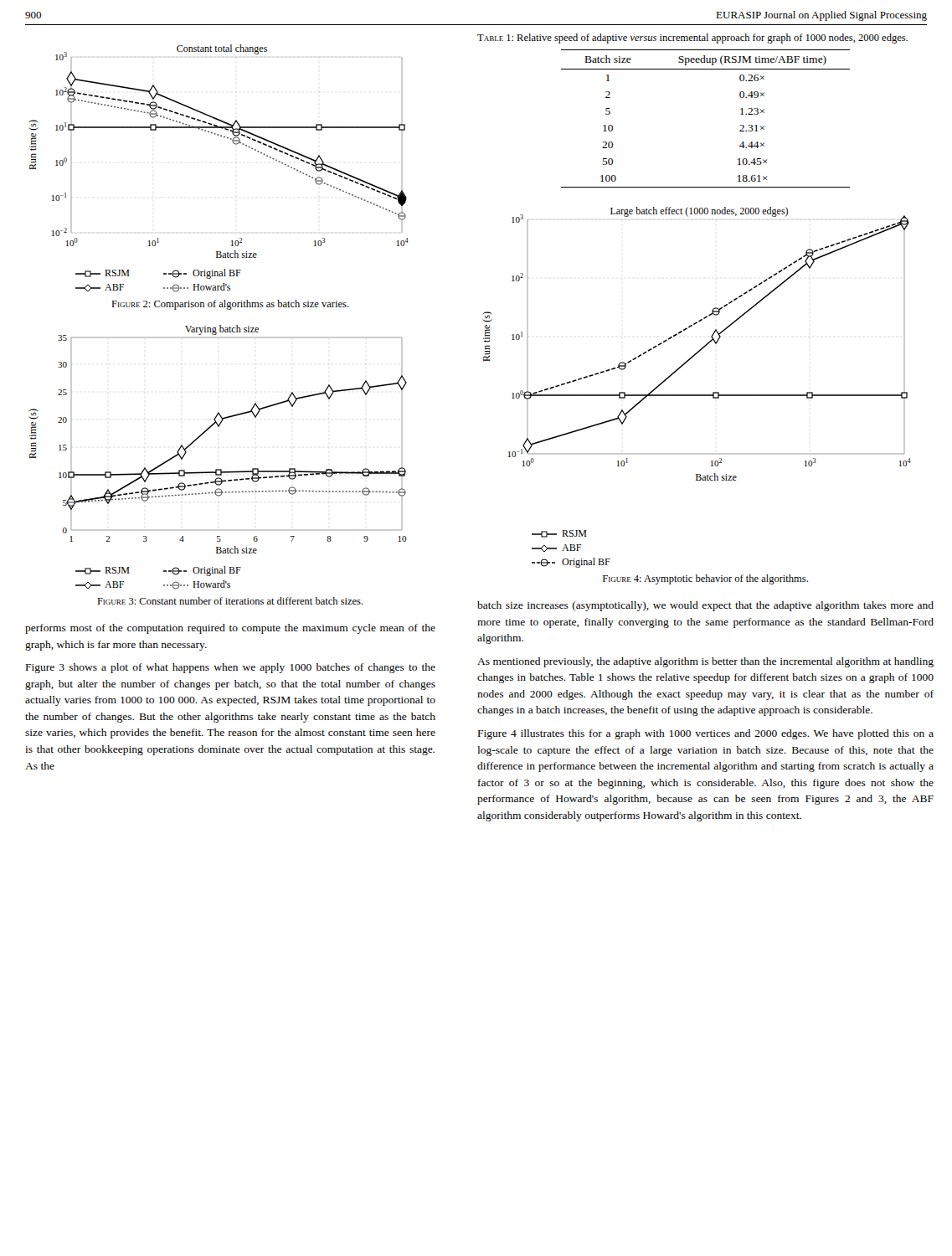Select the element starting "Figure 3: Constant number of iterations at different"
Viewport: 952px width, 1256px height.
[x=230, y=601]
